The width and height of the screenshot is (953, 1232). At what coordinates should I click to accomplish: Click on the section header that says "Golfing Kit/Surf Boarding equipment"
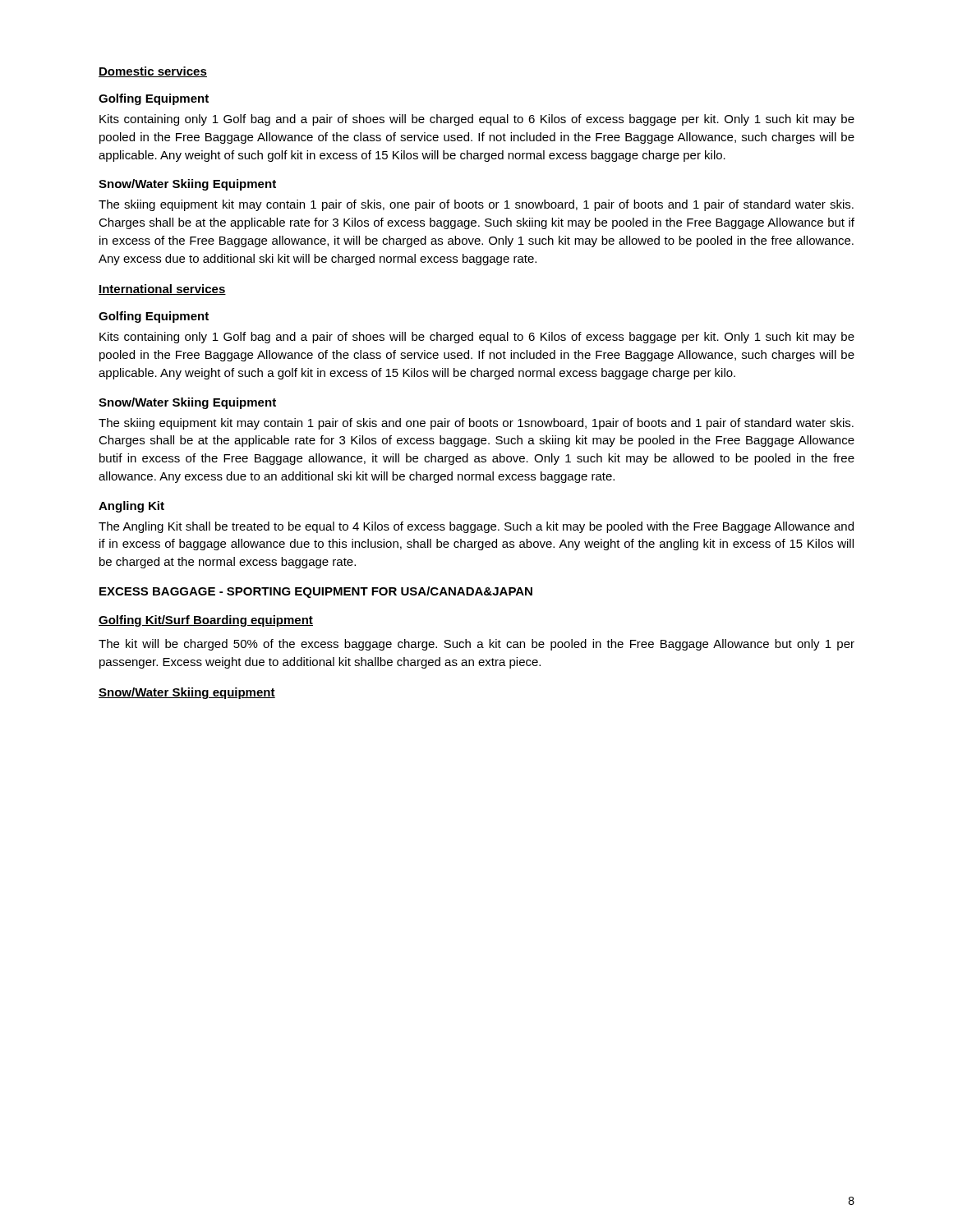pyautogui.click(x=206, y=620)
